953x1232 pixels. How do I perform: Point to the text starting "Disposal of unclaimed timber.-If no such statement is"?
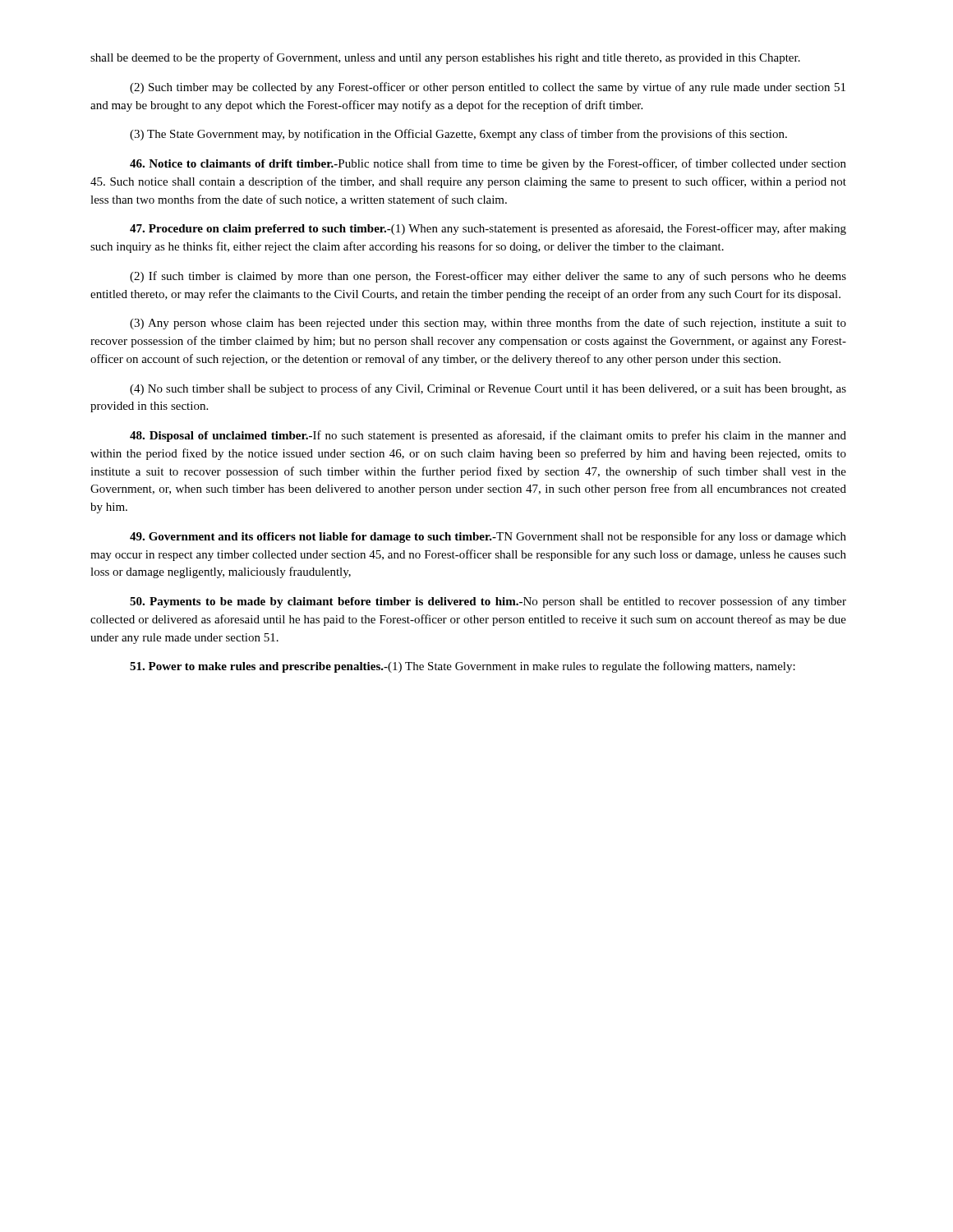[468, 471]
